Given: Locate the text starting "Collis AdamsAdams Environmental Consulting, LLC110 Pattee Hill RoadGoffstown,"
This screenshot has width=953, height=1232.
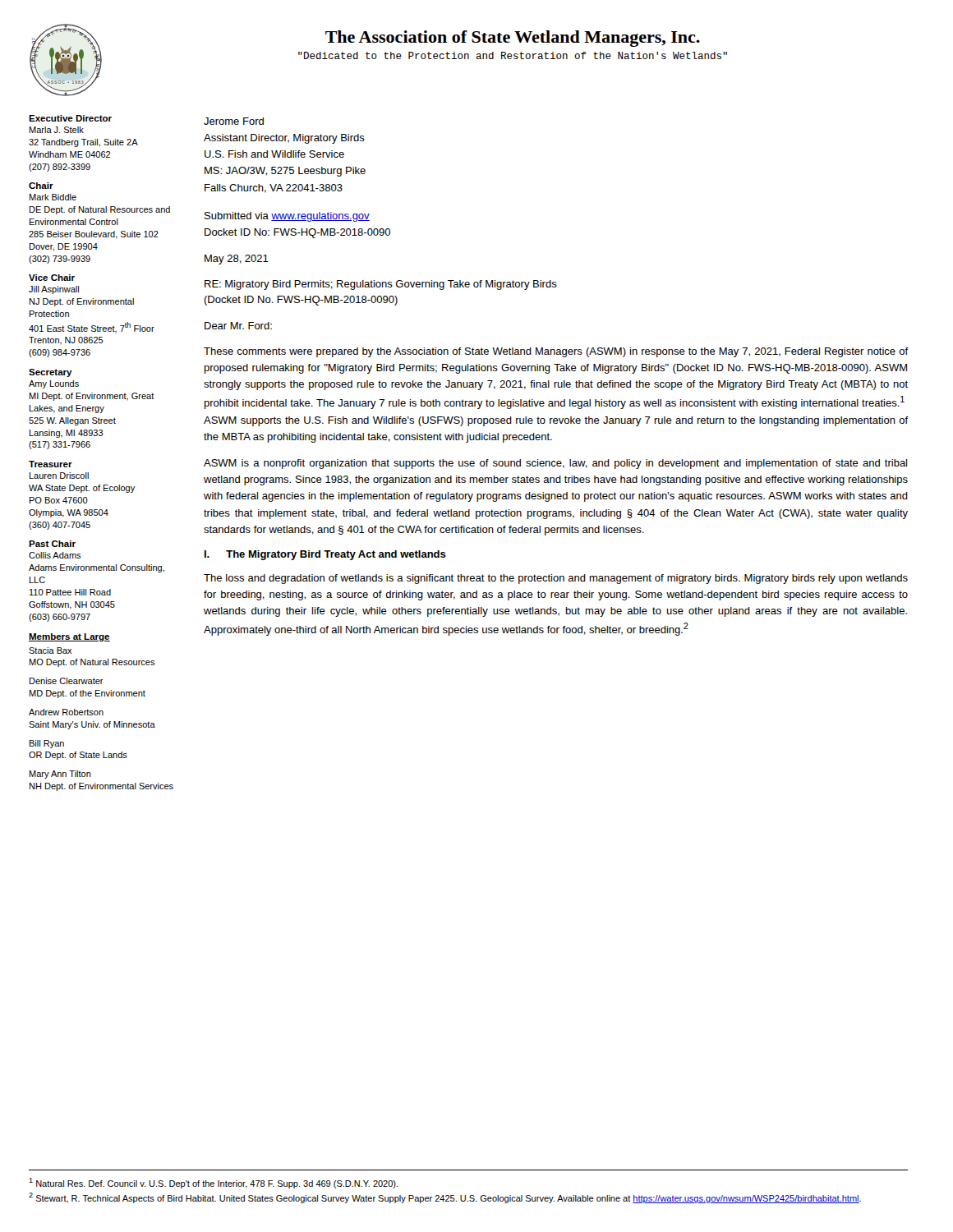Looking at the screenshot, I should tap(97, 586).
